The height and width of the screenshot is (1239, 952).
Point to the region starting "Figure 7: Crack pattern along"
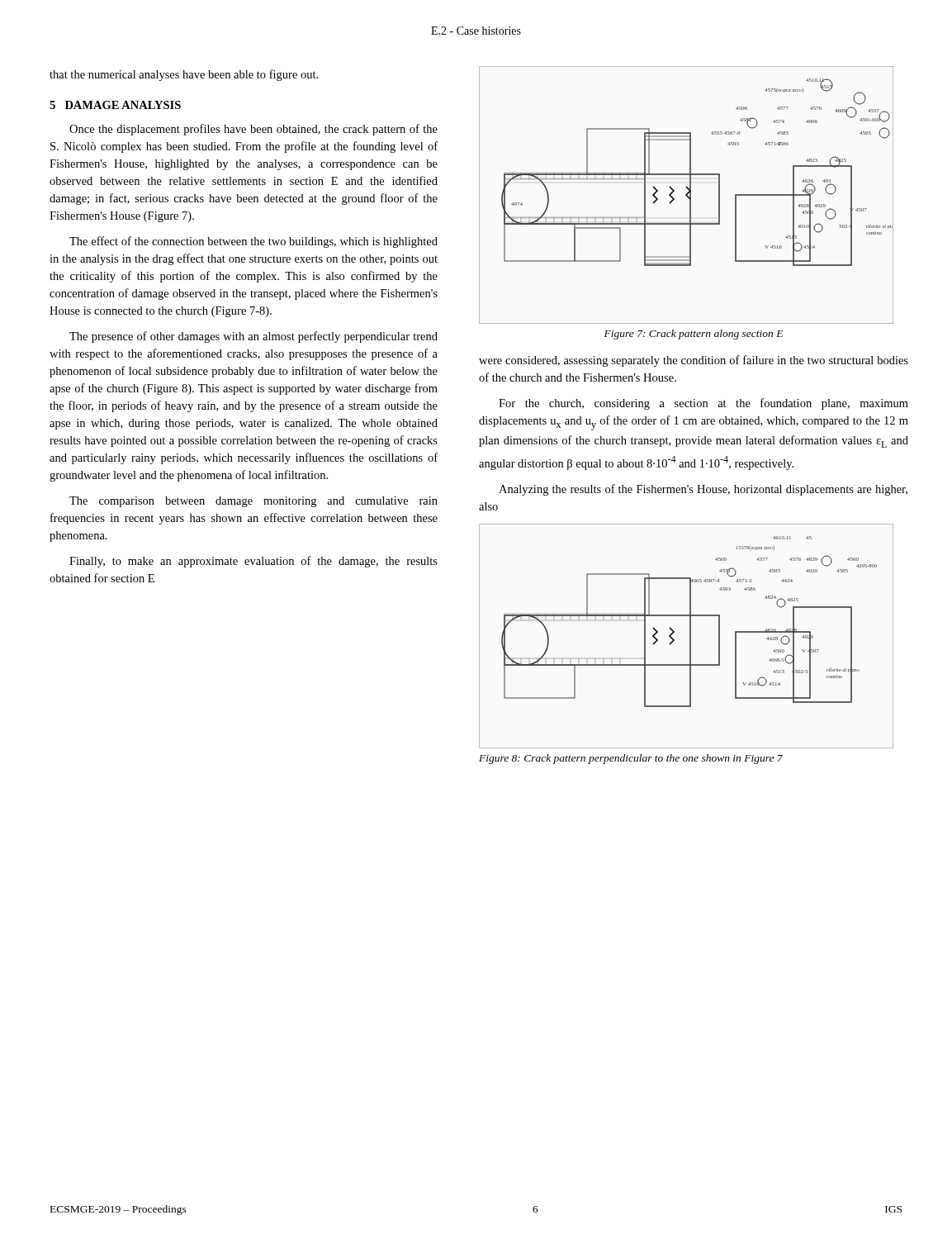694,333
